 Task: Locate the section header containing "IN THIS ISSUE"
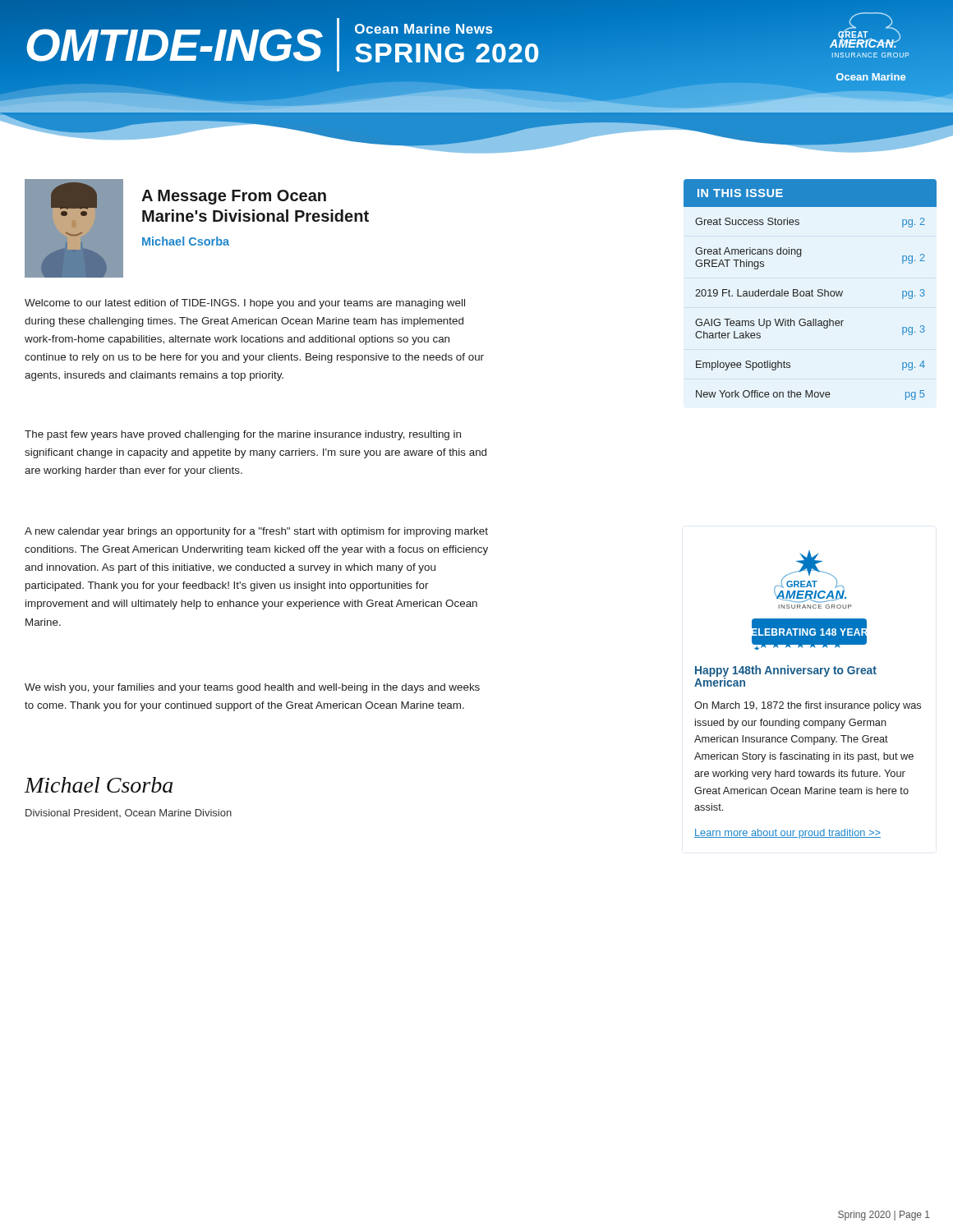point(740,193)
